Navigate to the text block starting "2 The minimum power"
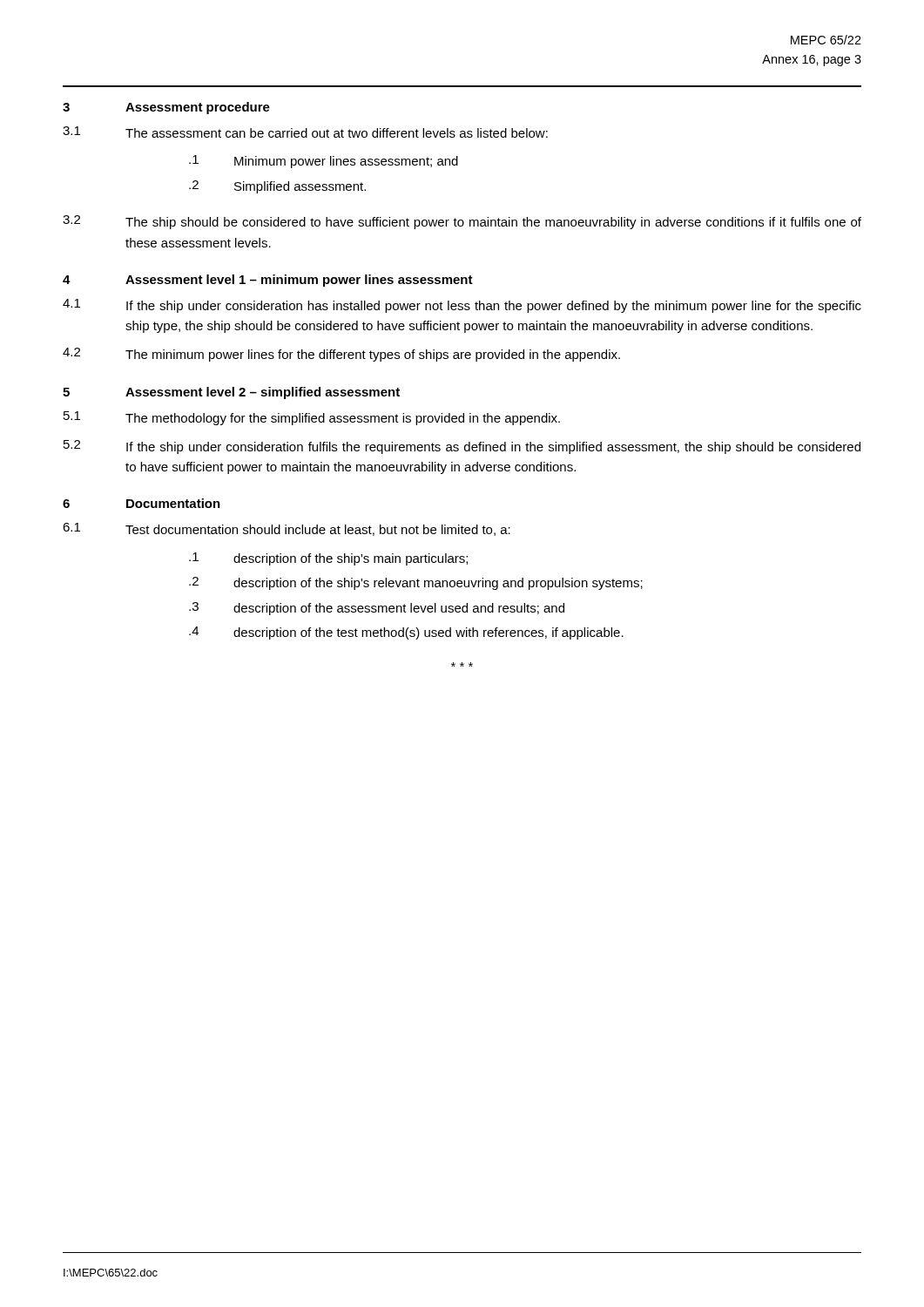The image size is (924, 1307). coord(462,355)
